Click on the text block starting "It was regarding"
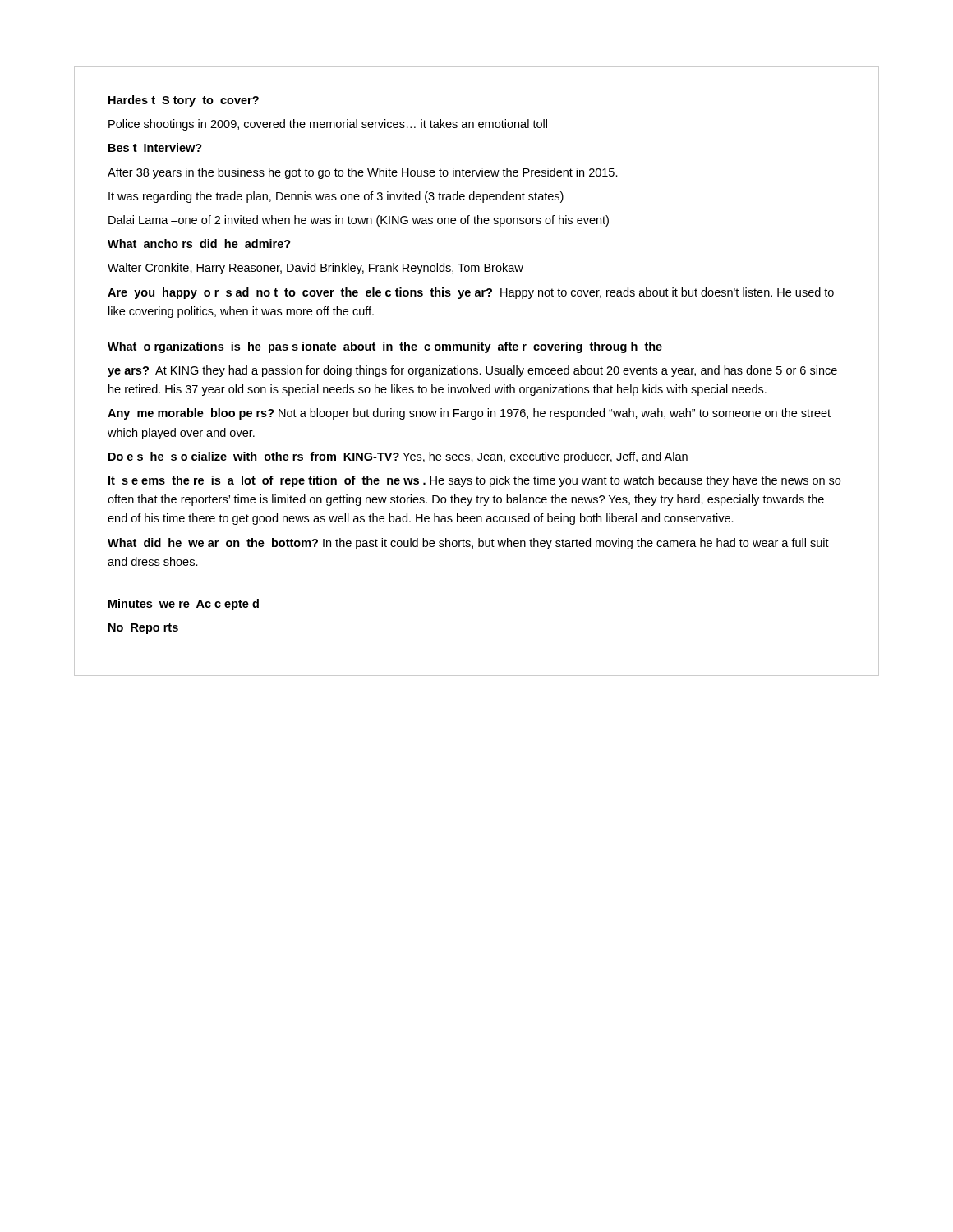The width and height of the screenshot is (953, 1232). (336, 196)
